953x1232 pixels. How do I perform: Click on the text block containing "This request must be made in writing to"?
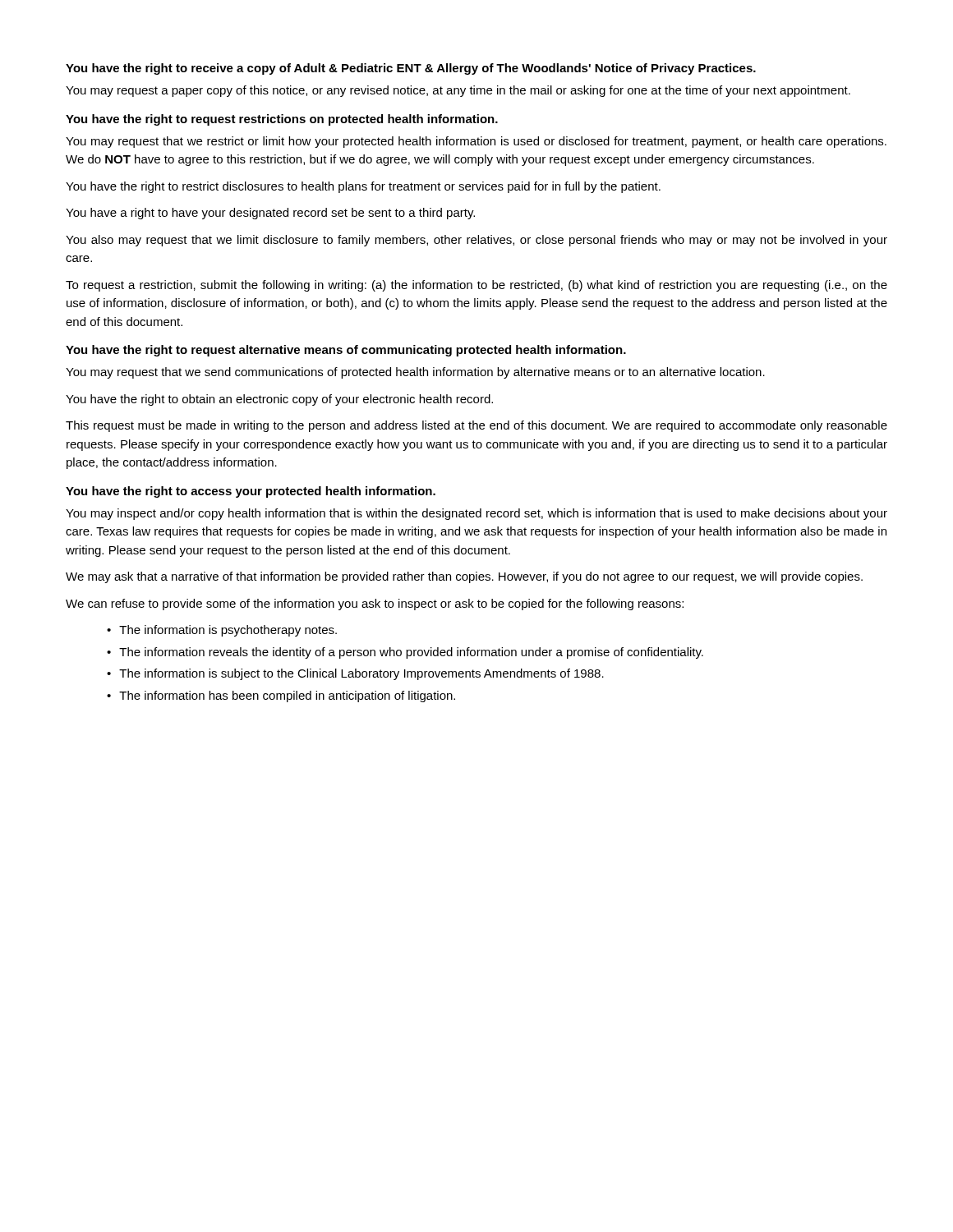(x=476, y=444)
